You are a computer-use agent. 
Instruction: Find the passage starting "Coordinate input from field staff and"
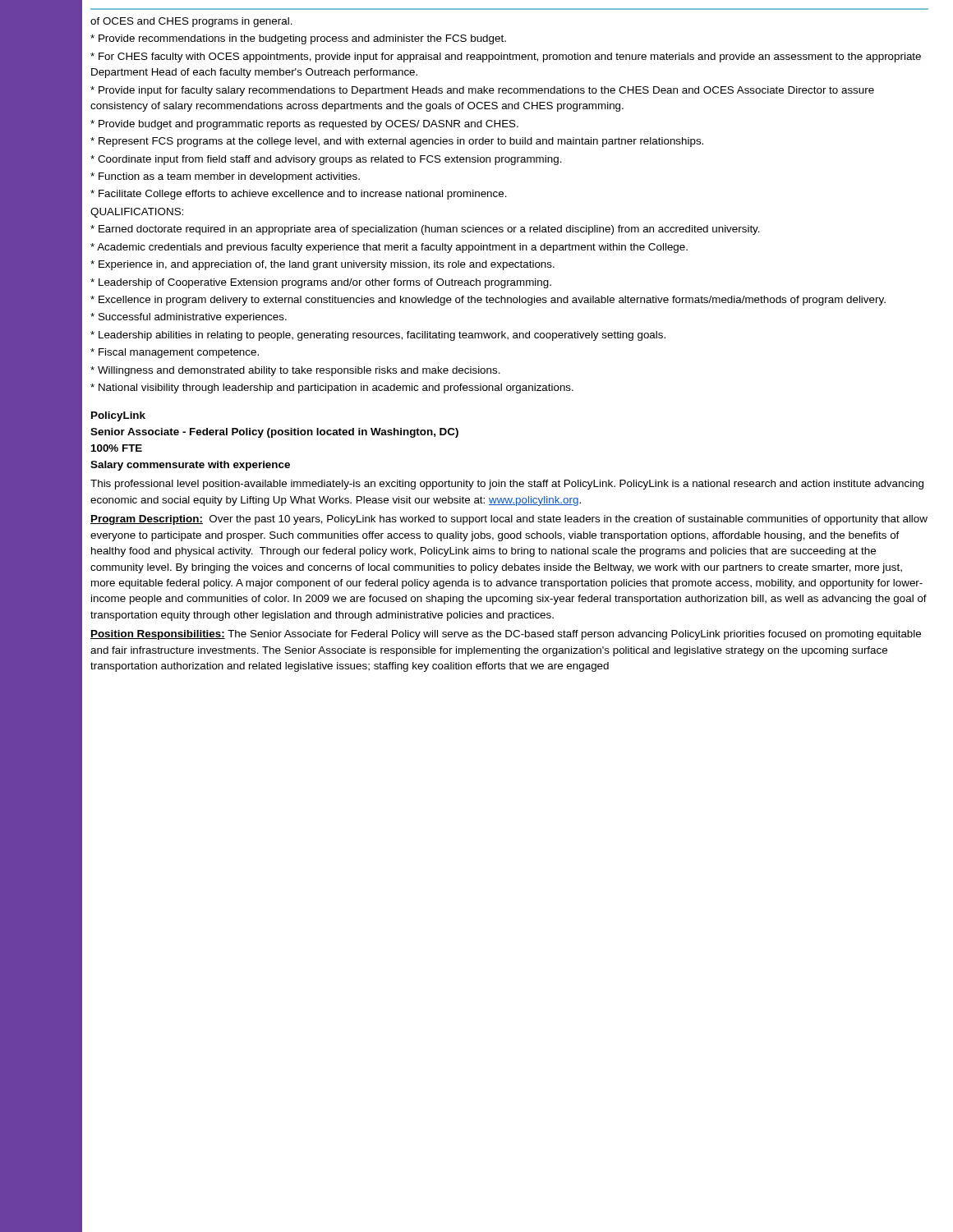[x=326, y=159]
